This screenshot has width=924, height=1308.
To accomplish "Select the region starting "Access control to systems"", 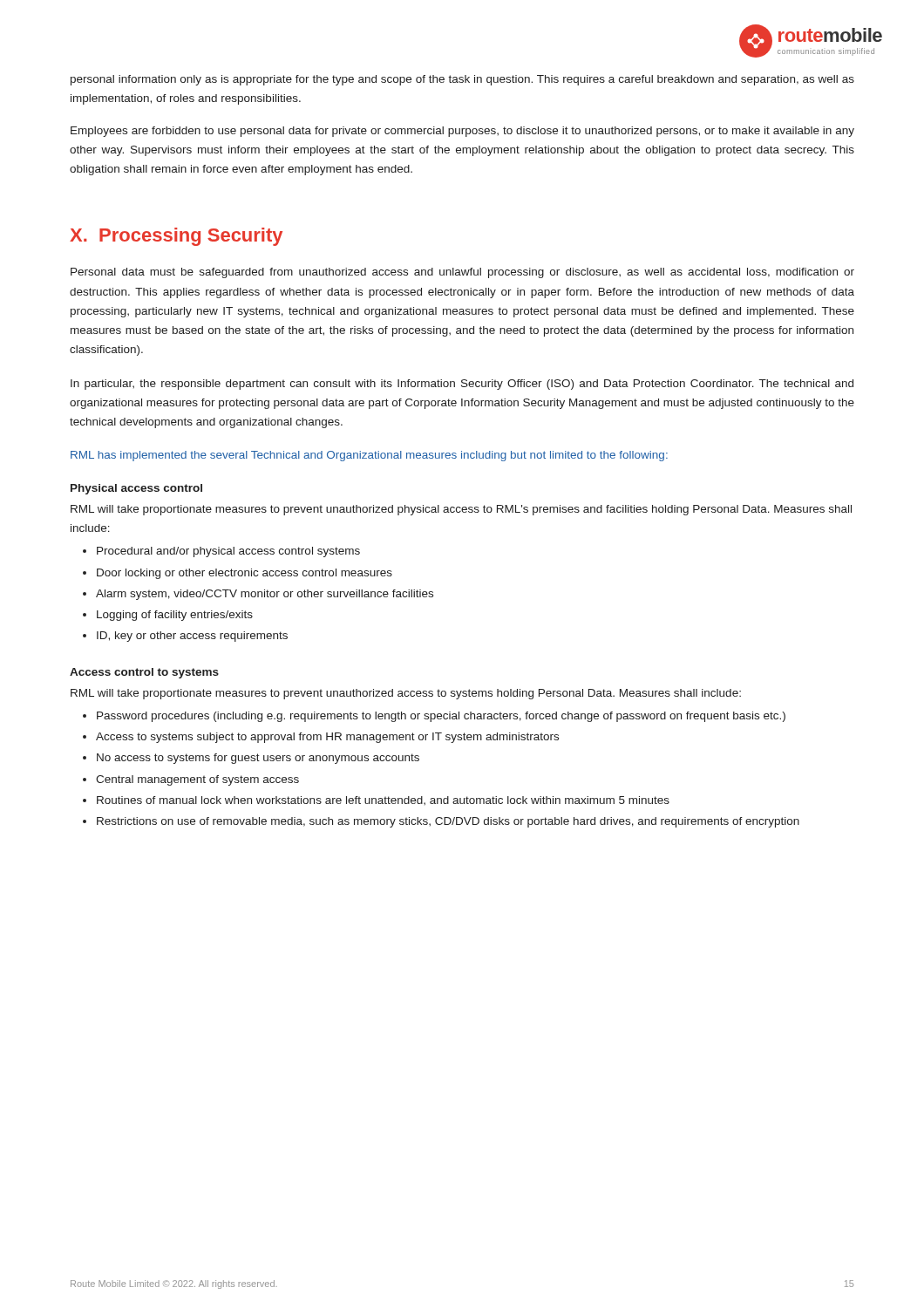I will [144, 672].
